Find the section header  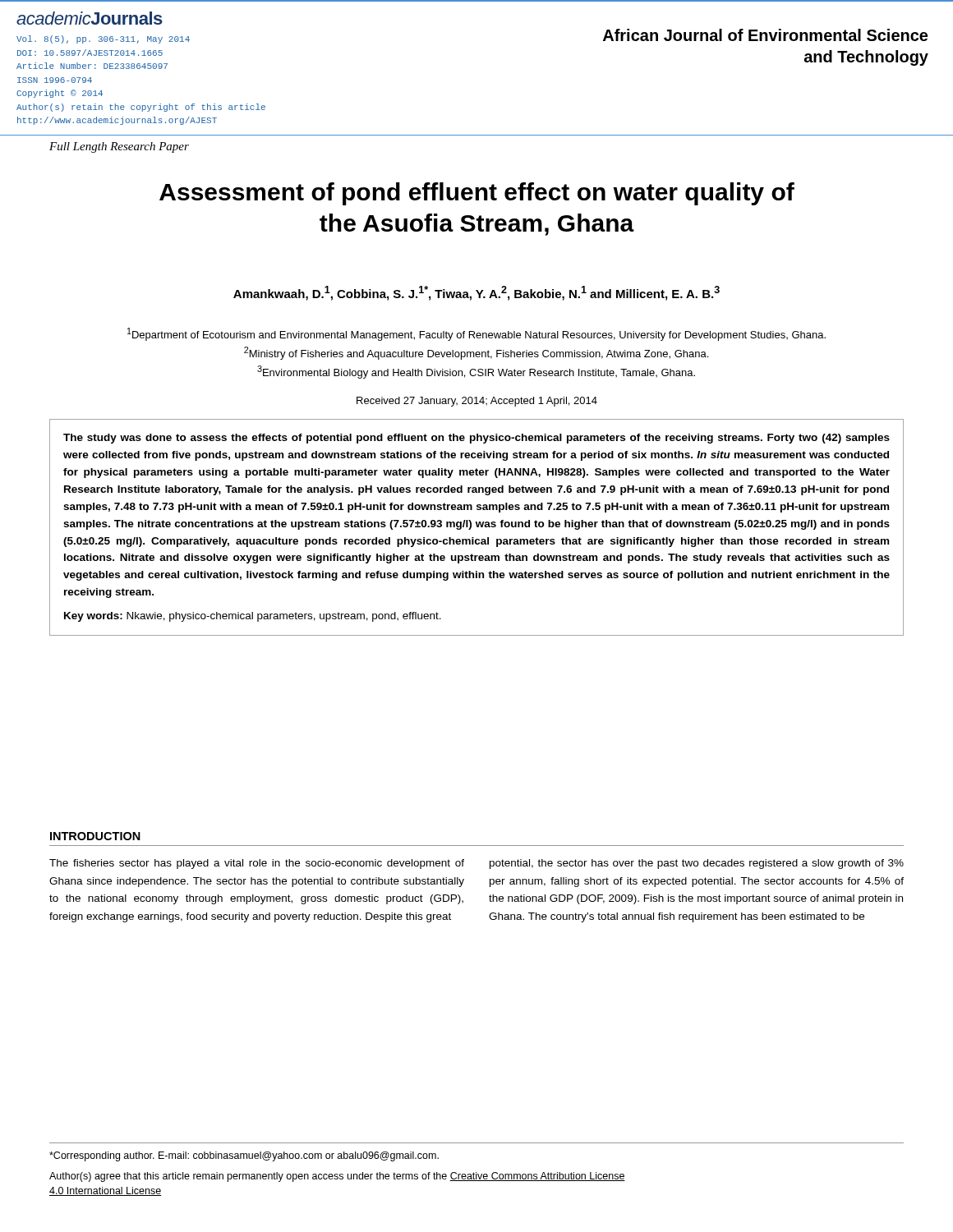click(95, 836)
